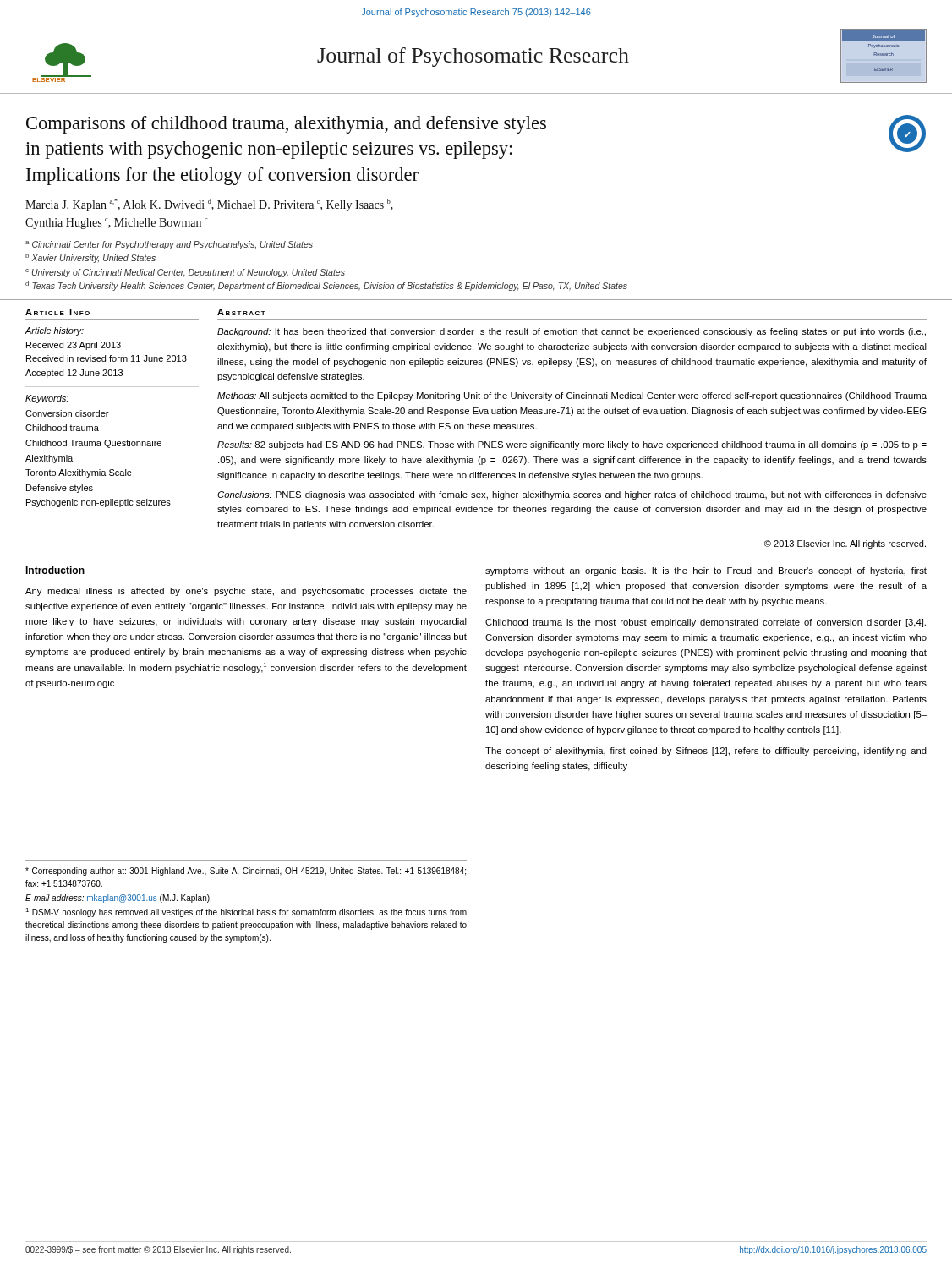Click on the block starting "a Cincinnati Center for Psychotherapy and Psychoanalysis,"
The width and height of the screenshot is (952, 1268).
point(326,264)
